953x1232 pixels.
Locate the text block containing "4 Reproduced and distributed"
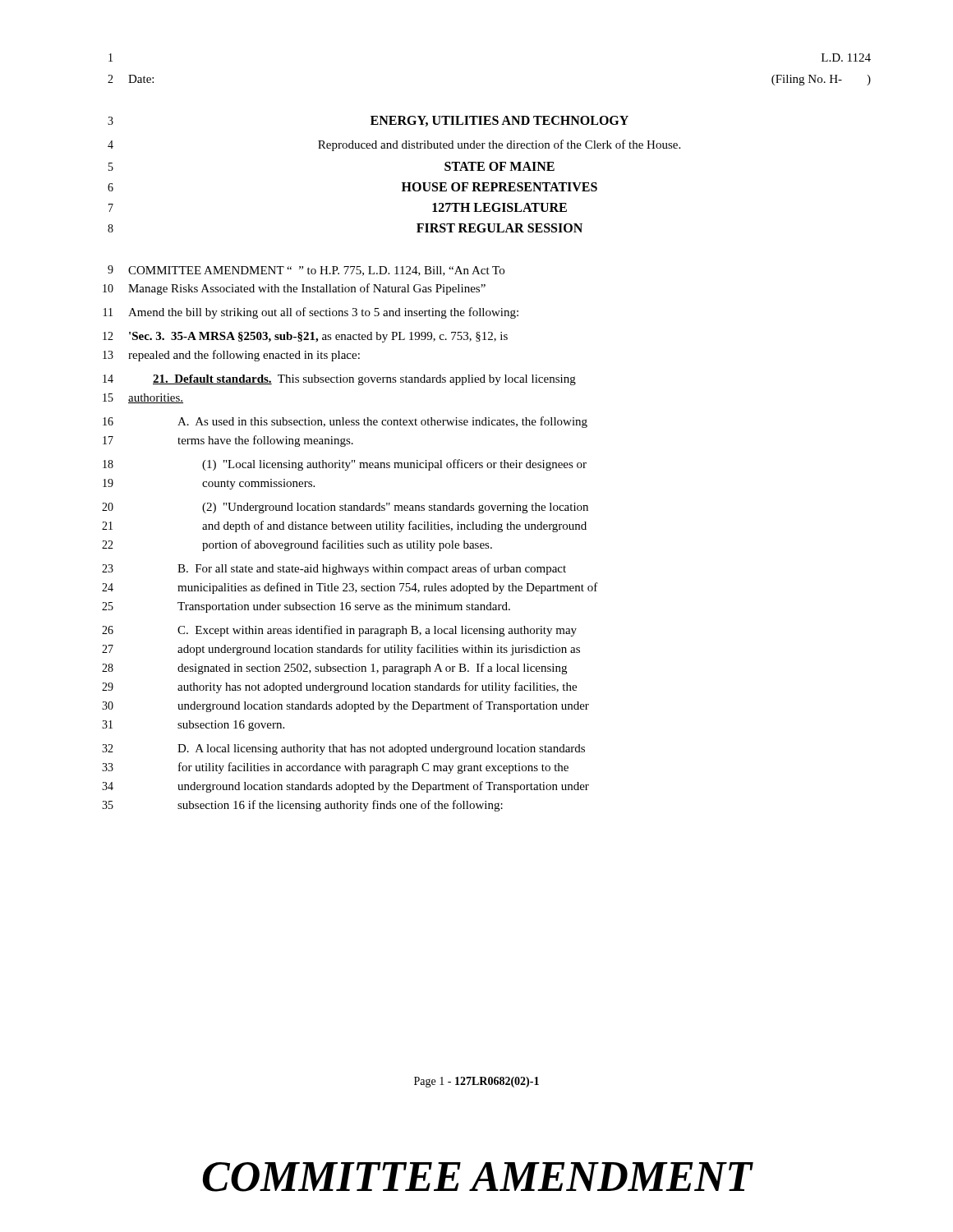[476, 145]
